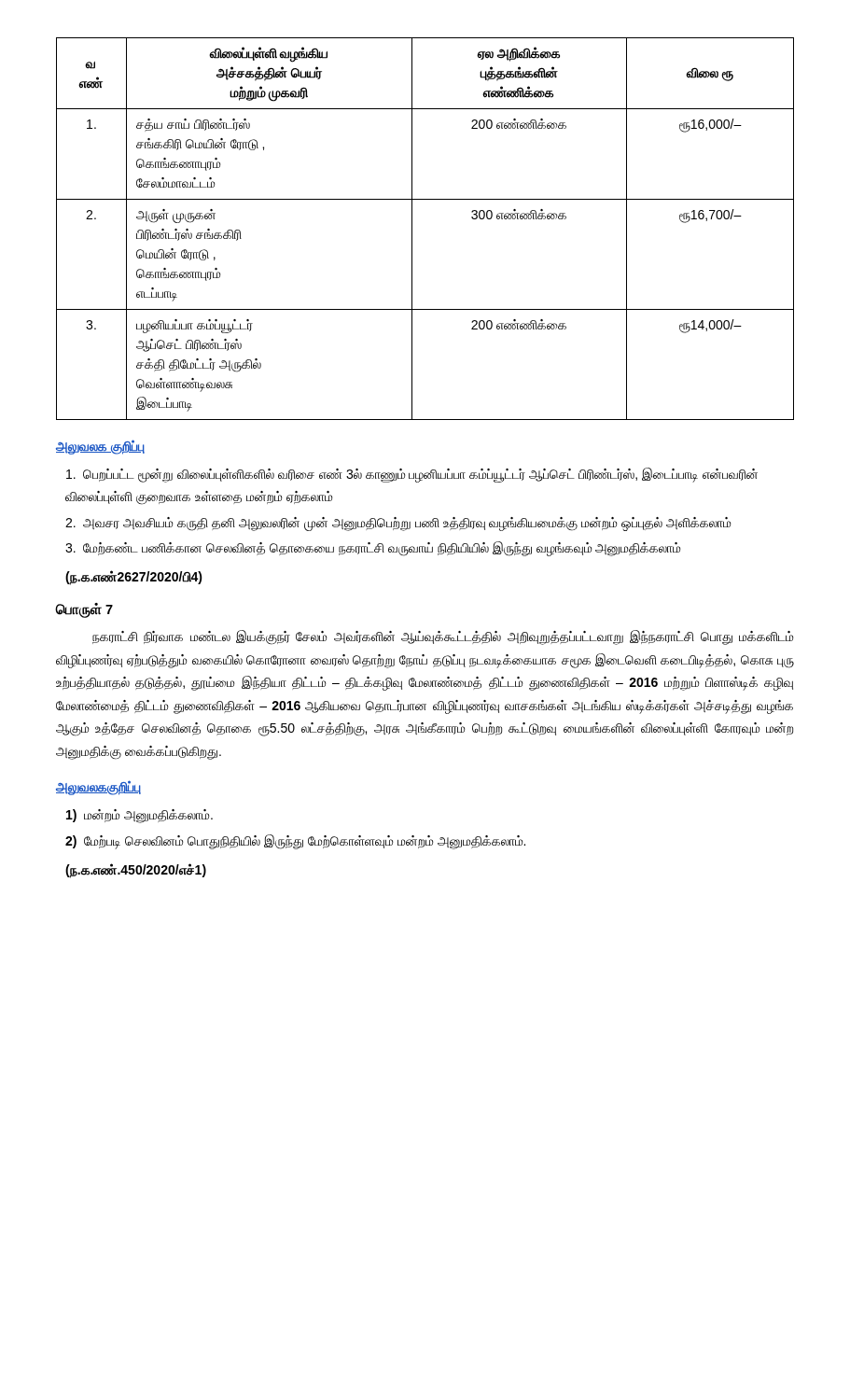Viewport: 850px width, 1400px height.
Task: Click on the region starting "அலுவலக குறிப்பு"
Action: 100,446
